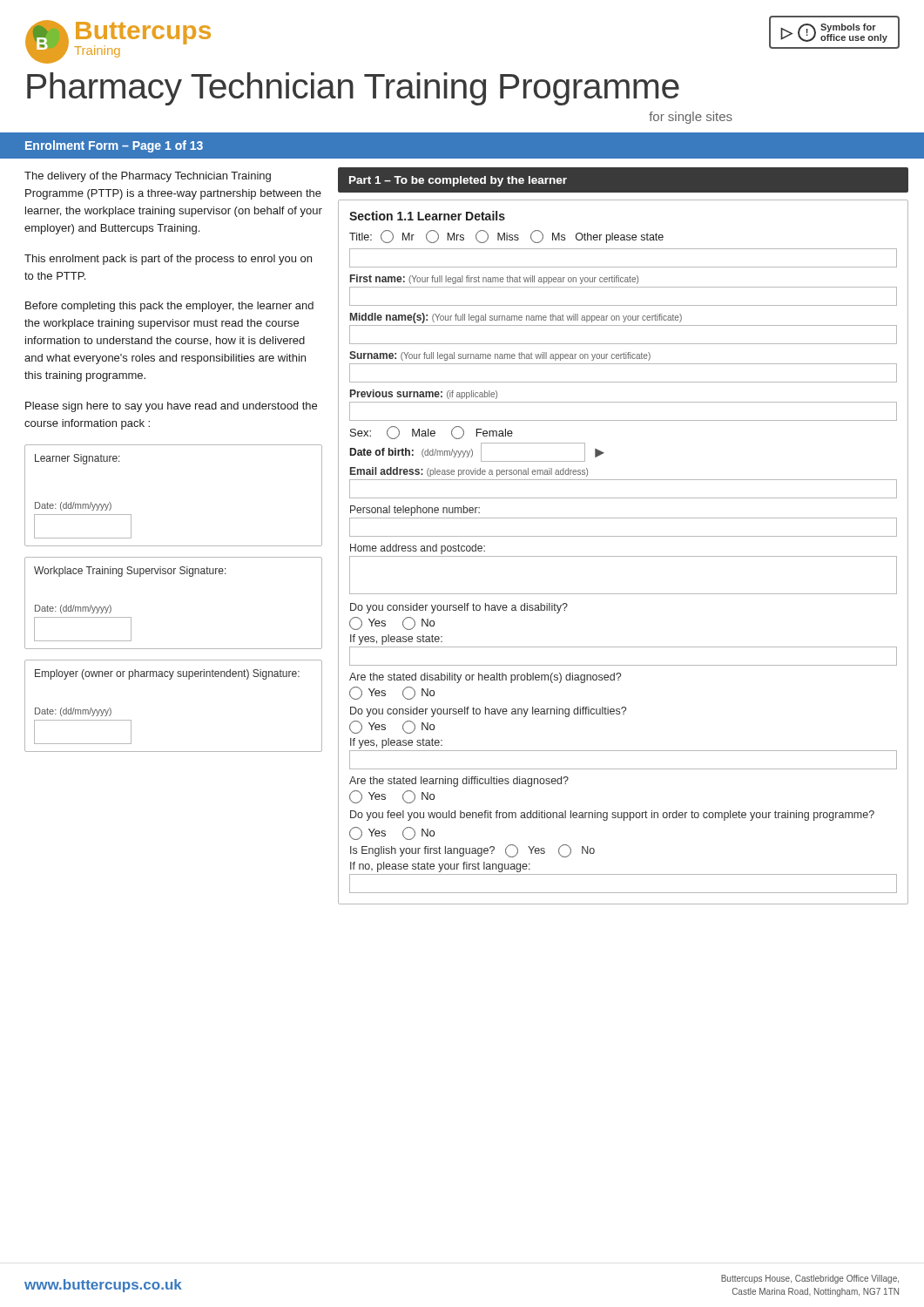
Task: Find the text block that says "This enrolment pack is part of"
Action: point(168,267)
